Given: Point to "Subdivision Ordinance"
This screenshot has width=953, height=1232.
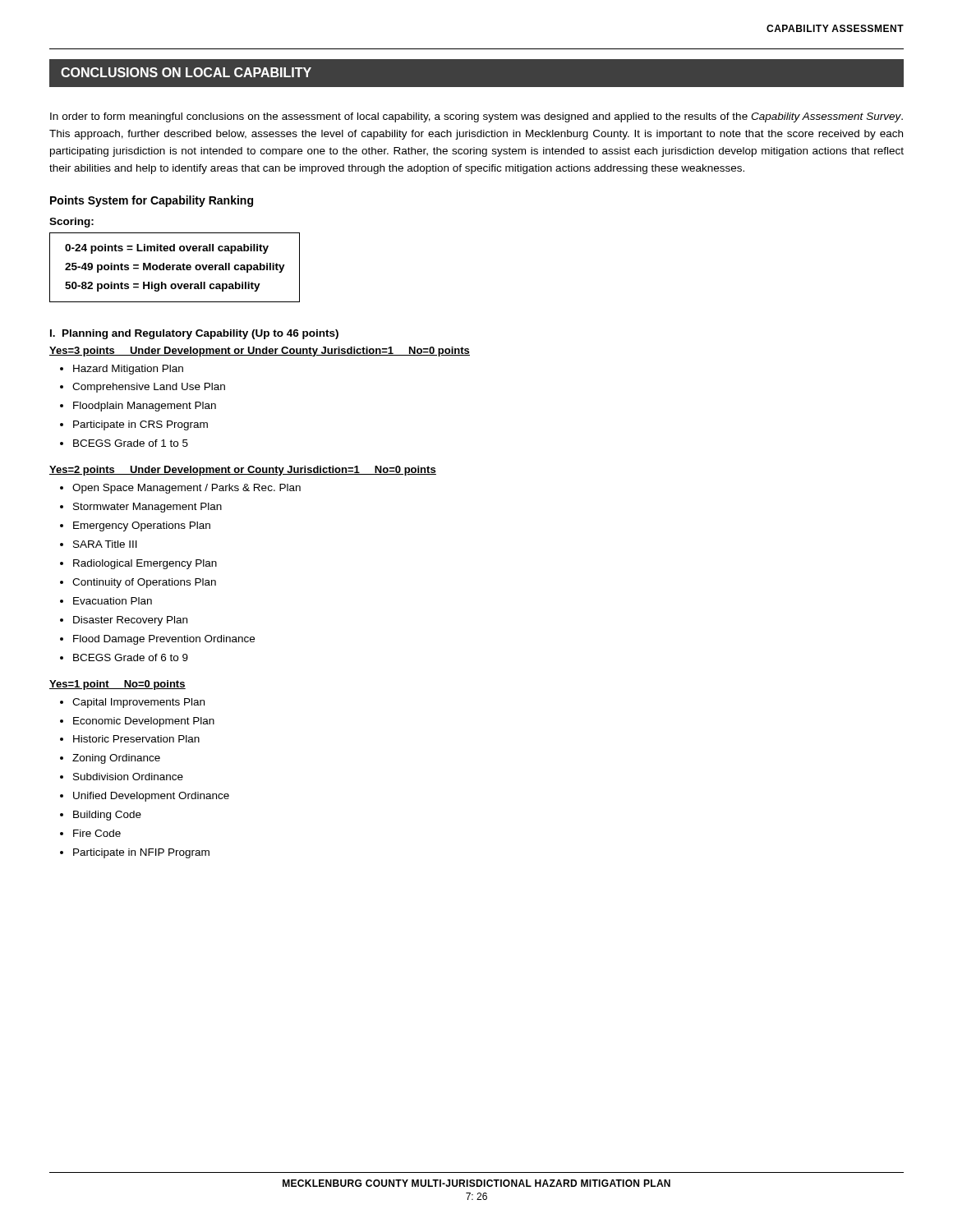Looking at the screenshot, I should pyautogui.click(x=128, y=777).
